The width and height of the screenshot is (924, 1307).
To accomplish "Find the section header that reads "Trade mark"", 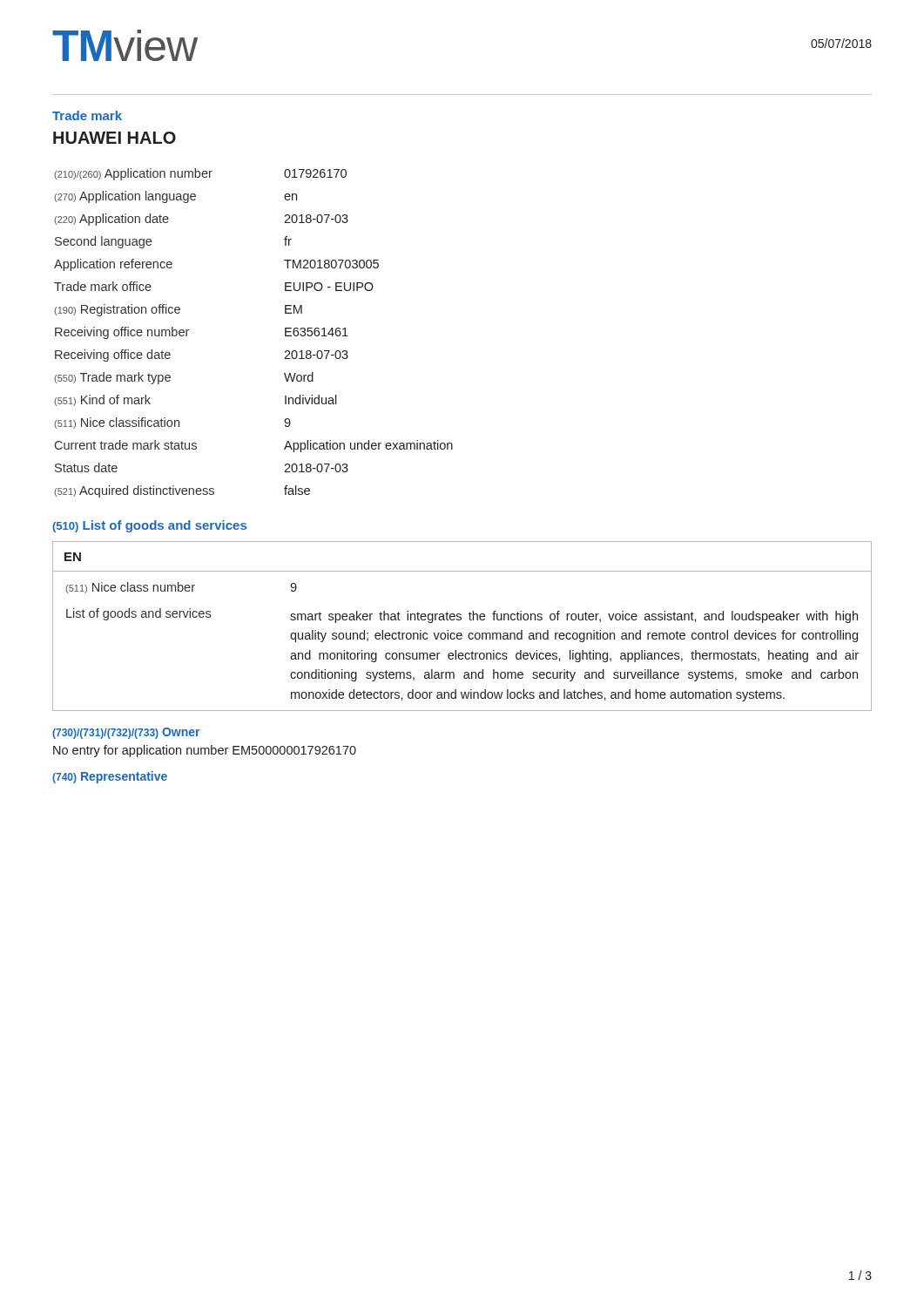I will pos(87,115).
